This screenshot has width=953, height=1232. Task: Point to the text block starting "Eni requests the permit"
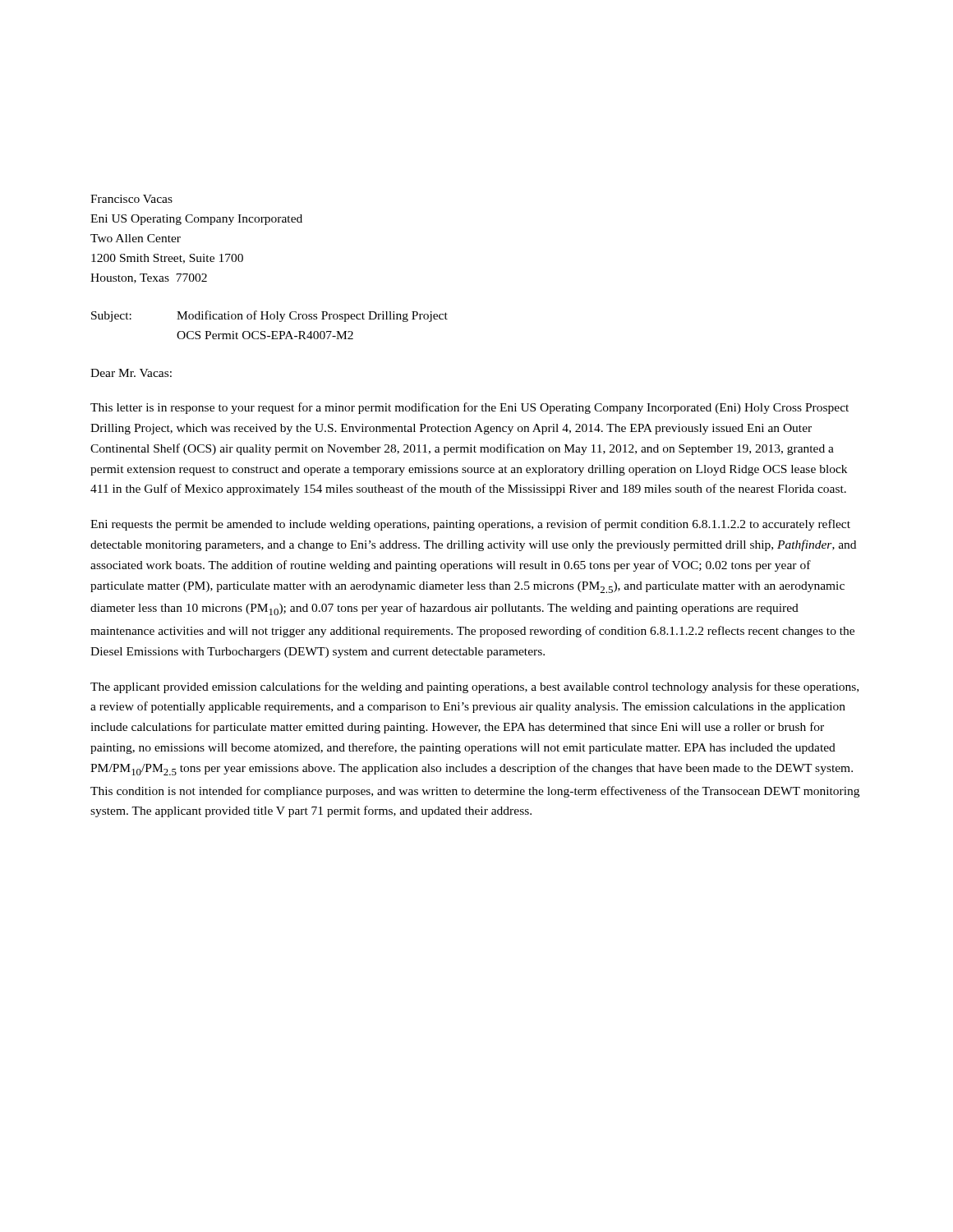473,587
